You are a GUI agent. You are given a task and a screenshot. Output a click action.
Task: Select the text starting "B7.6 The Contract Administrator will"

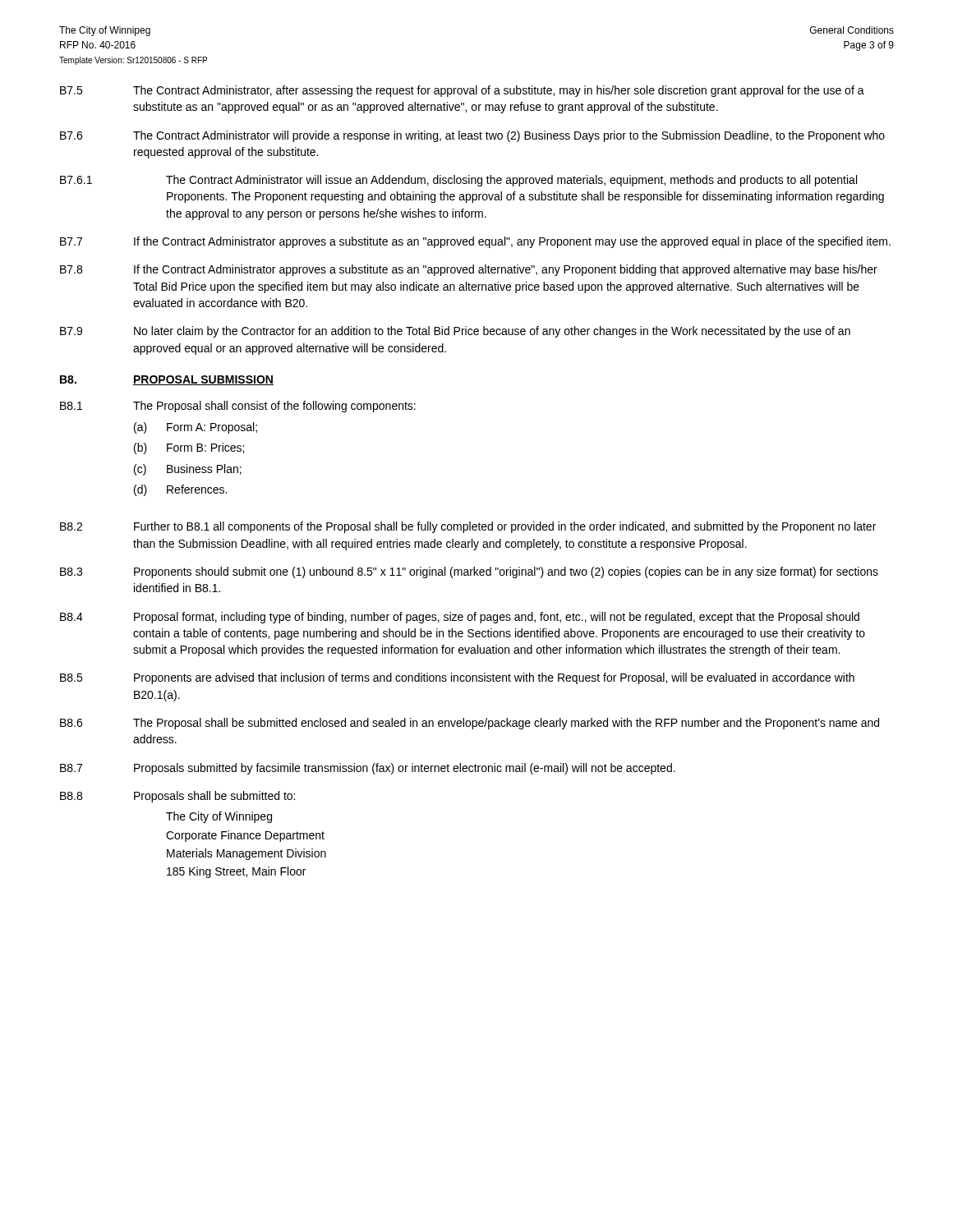coord(476,144)
